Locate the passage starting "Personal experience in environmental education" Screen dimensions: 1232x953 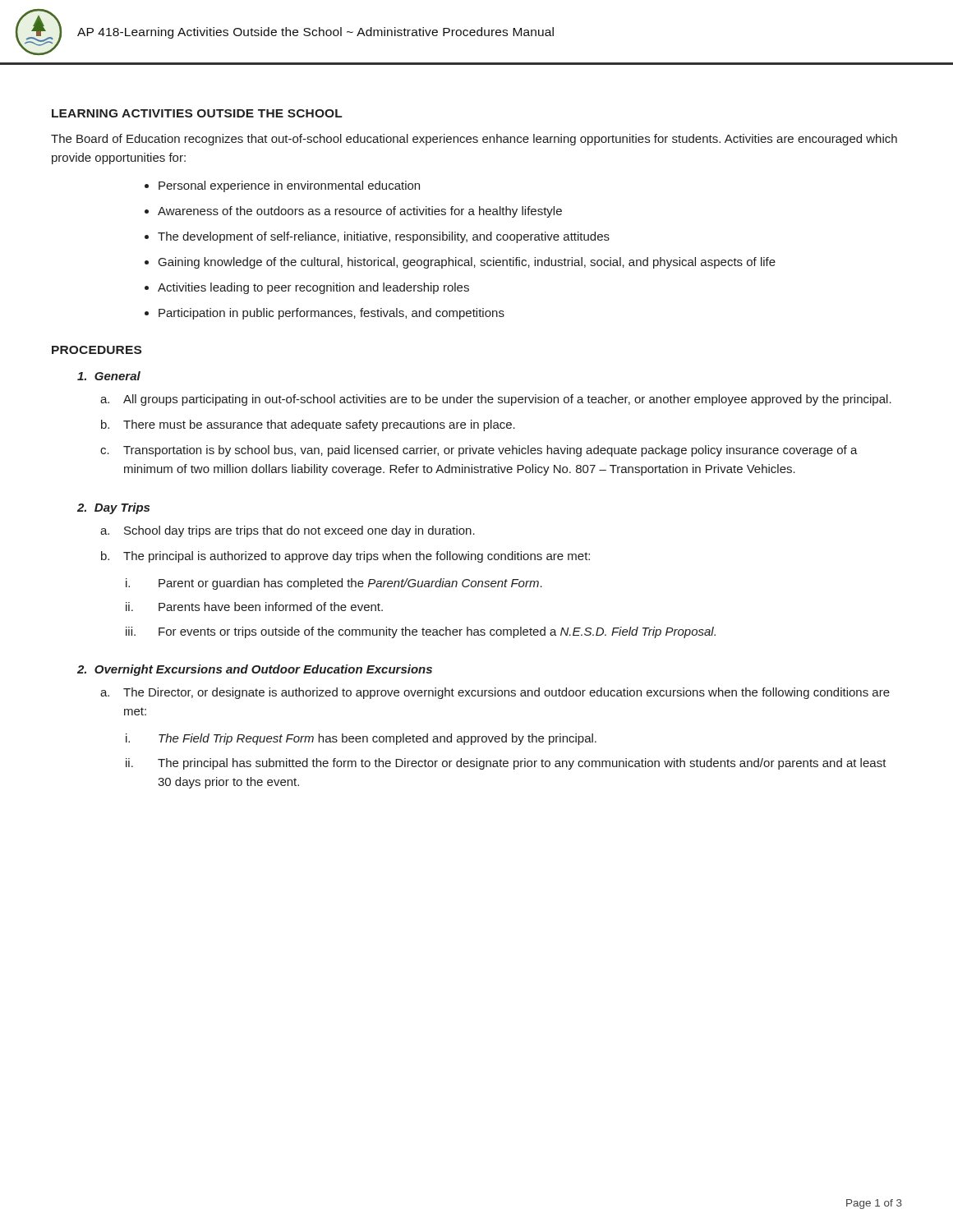[x=289, y=185]
